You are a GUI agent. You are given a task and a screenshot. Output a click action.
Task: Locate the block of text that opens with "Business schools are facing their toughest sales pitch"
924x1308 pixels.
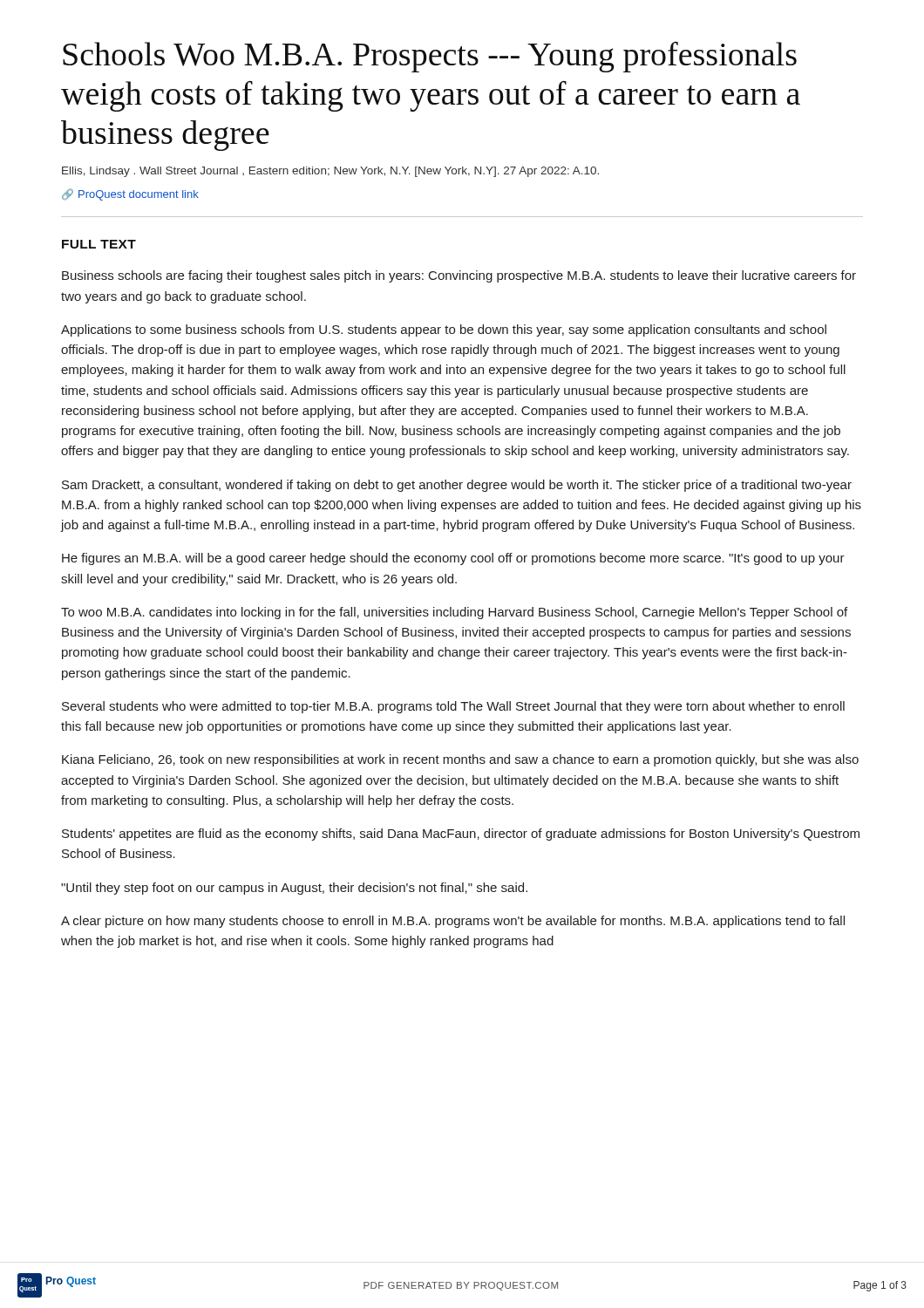click(459, 286)
